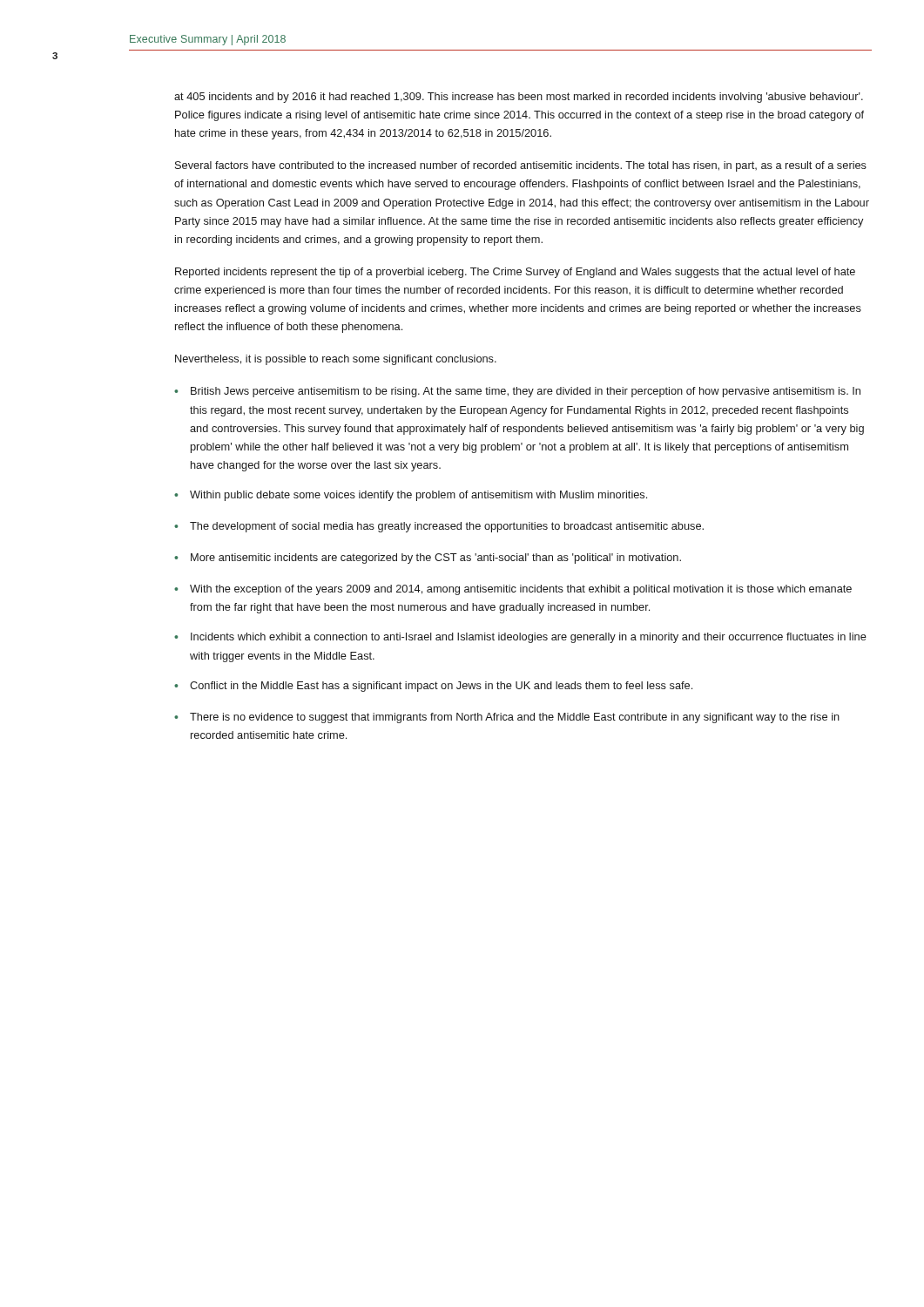
Task: Point to the block beginning "at 405 incidents and by 2016"
Action: click(x=519, y=115)
